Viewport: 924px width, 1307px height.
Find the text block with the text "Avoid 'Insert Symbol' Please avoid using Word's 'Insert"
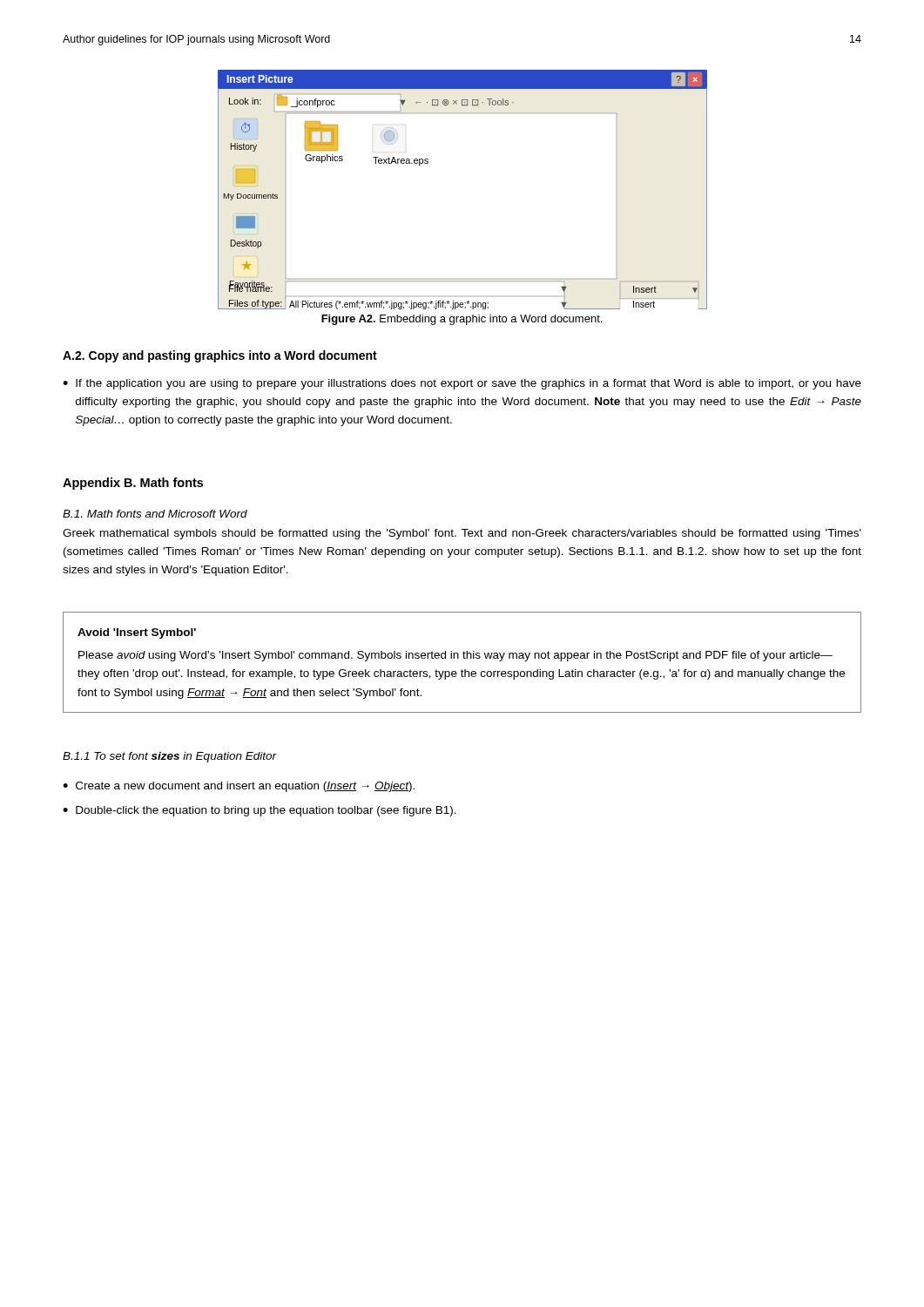[x=462, y=661]
